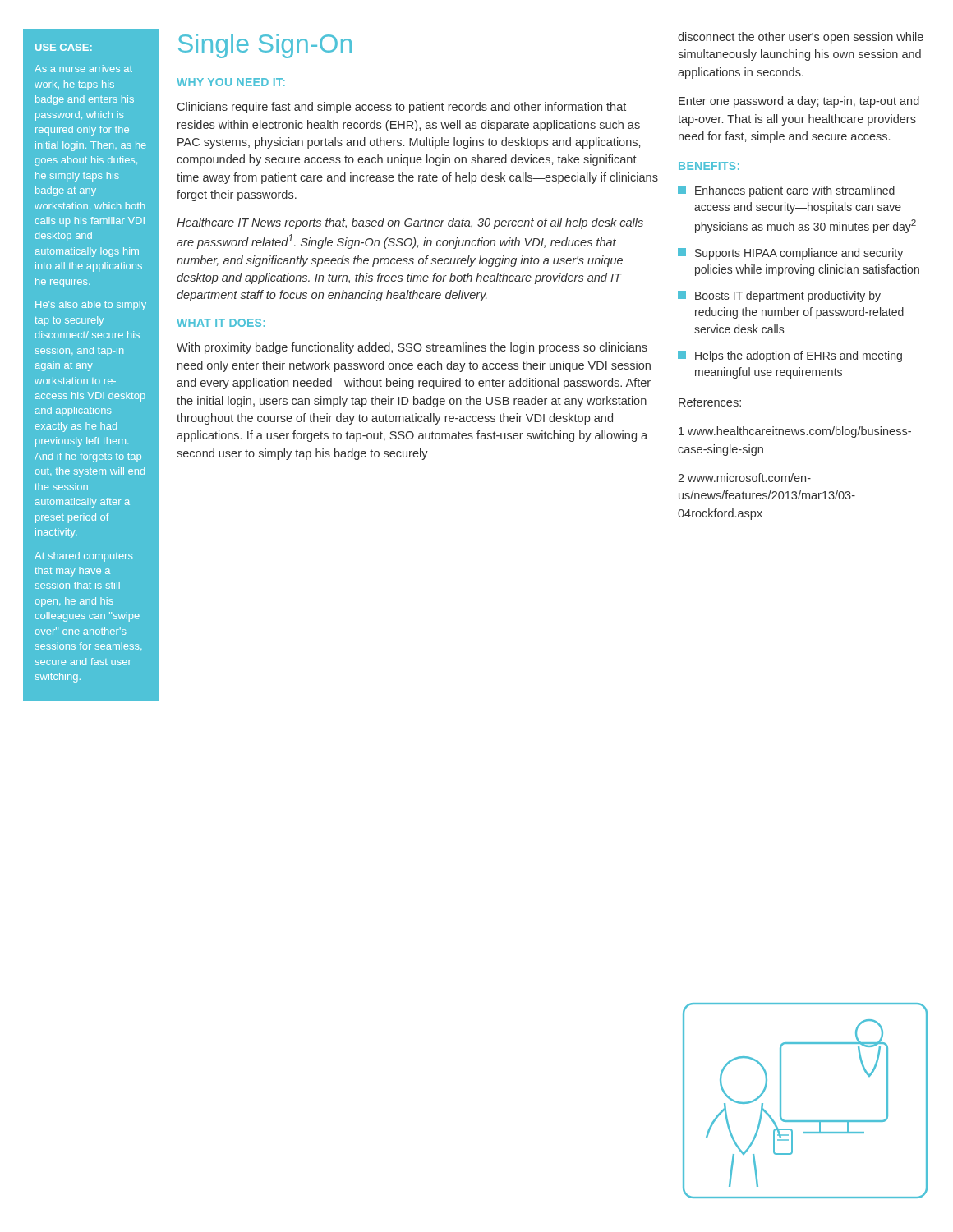Find the list item that says "Enhances patient care with streamlined access and security—hospitals"
The image size is (953, 1232).
pos(801,208)
